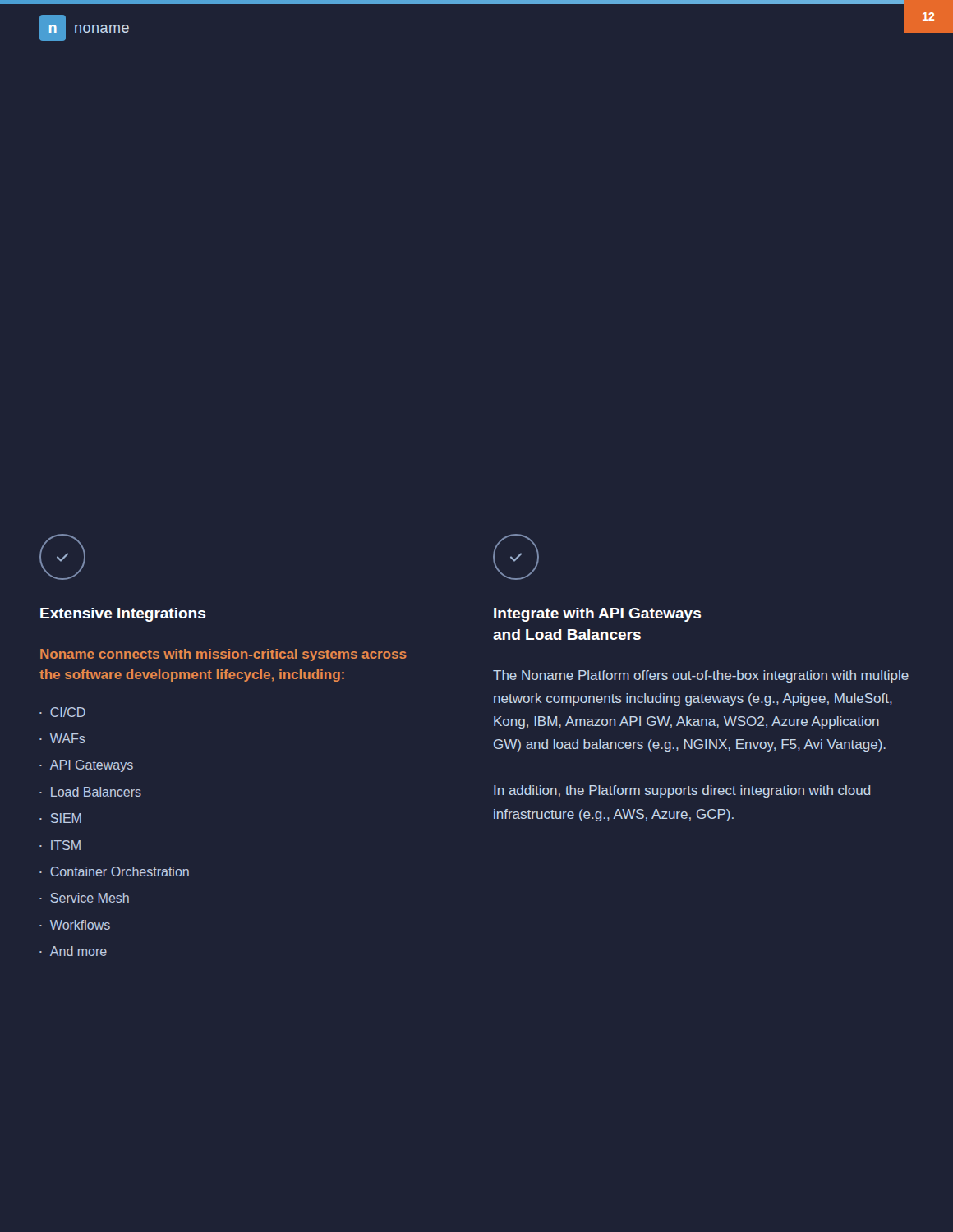Find the section header that says "Integrate with API Gatewaysand Load"

(597, 624)
